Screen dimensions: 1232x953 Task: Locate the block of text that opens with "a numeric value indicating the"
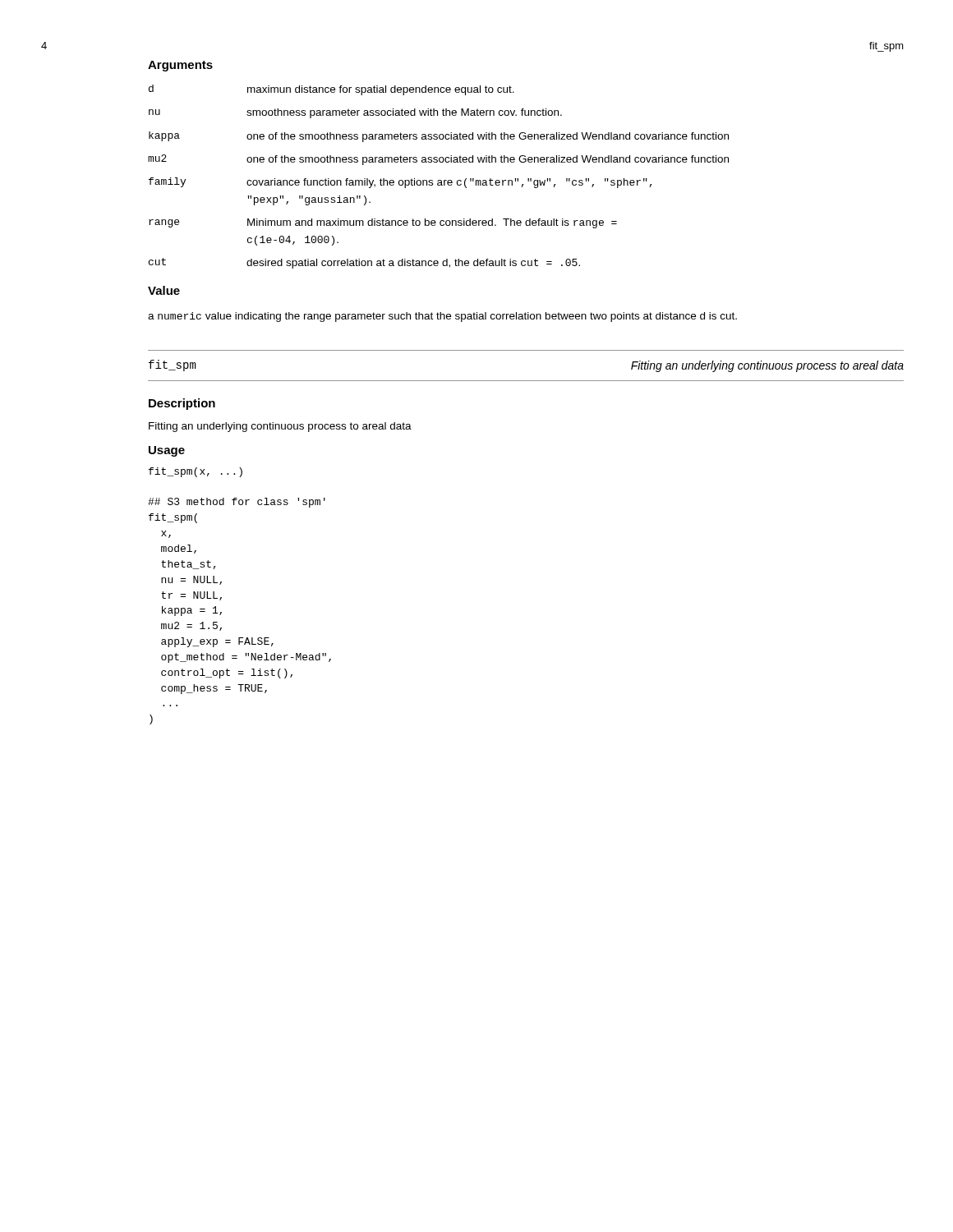[x=526, y=316]
